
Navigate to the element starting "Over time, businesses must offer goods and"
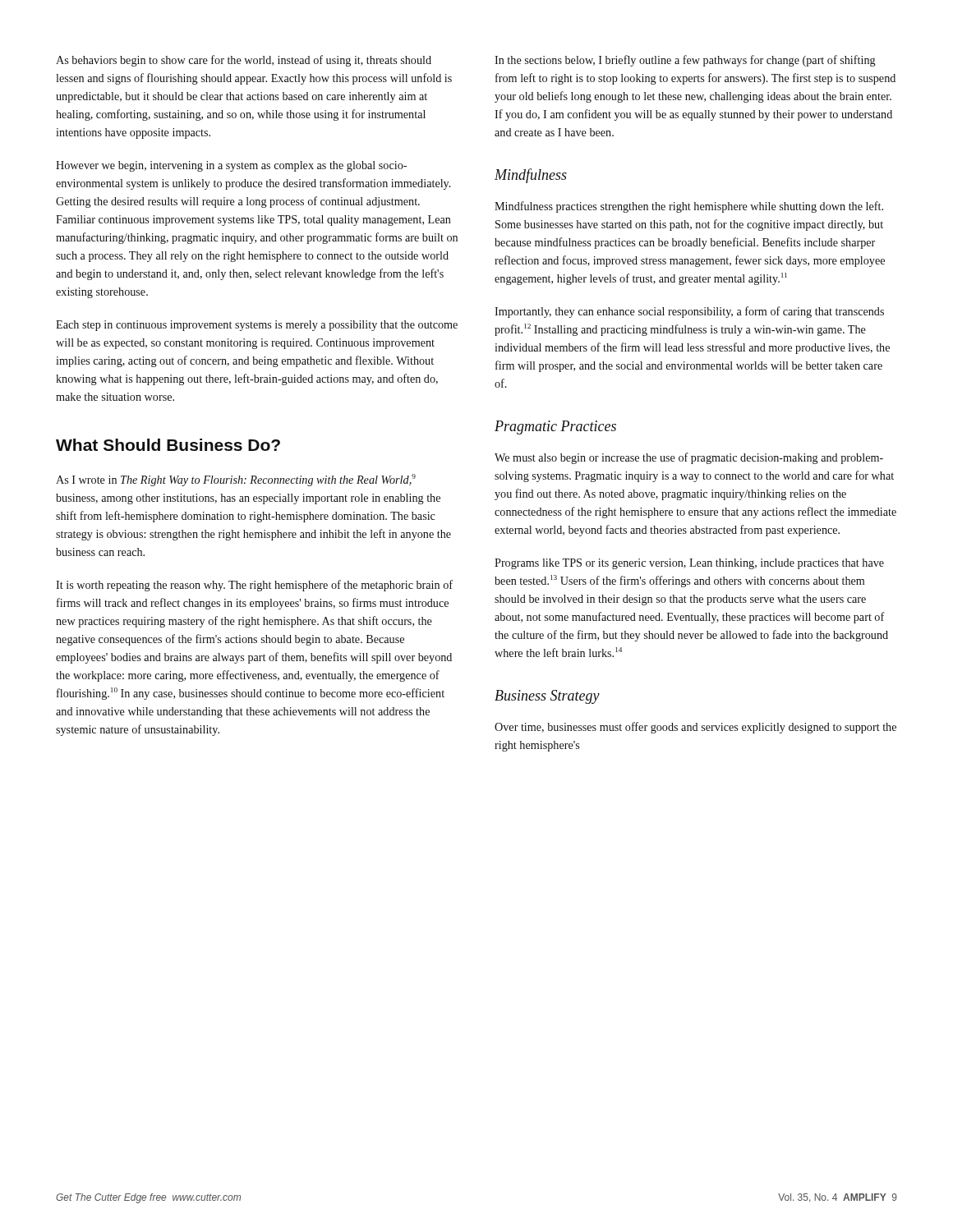pos(696,736)
